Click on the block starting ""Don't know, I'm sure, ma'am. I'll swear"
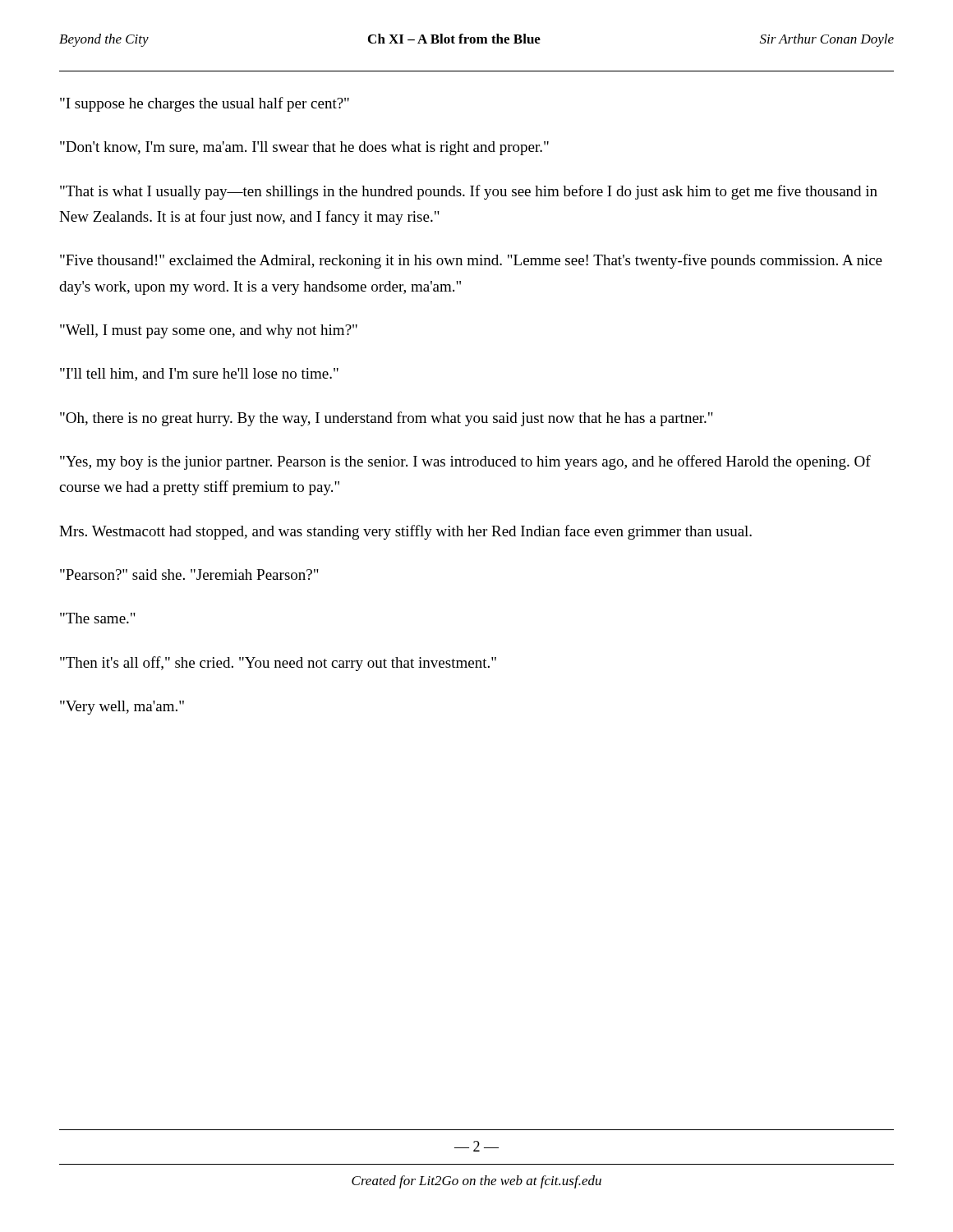The image size is (953, 1232). click(x=304, y=147)
